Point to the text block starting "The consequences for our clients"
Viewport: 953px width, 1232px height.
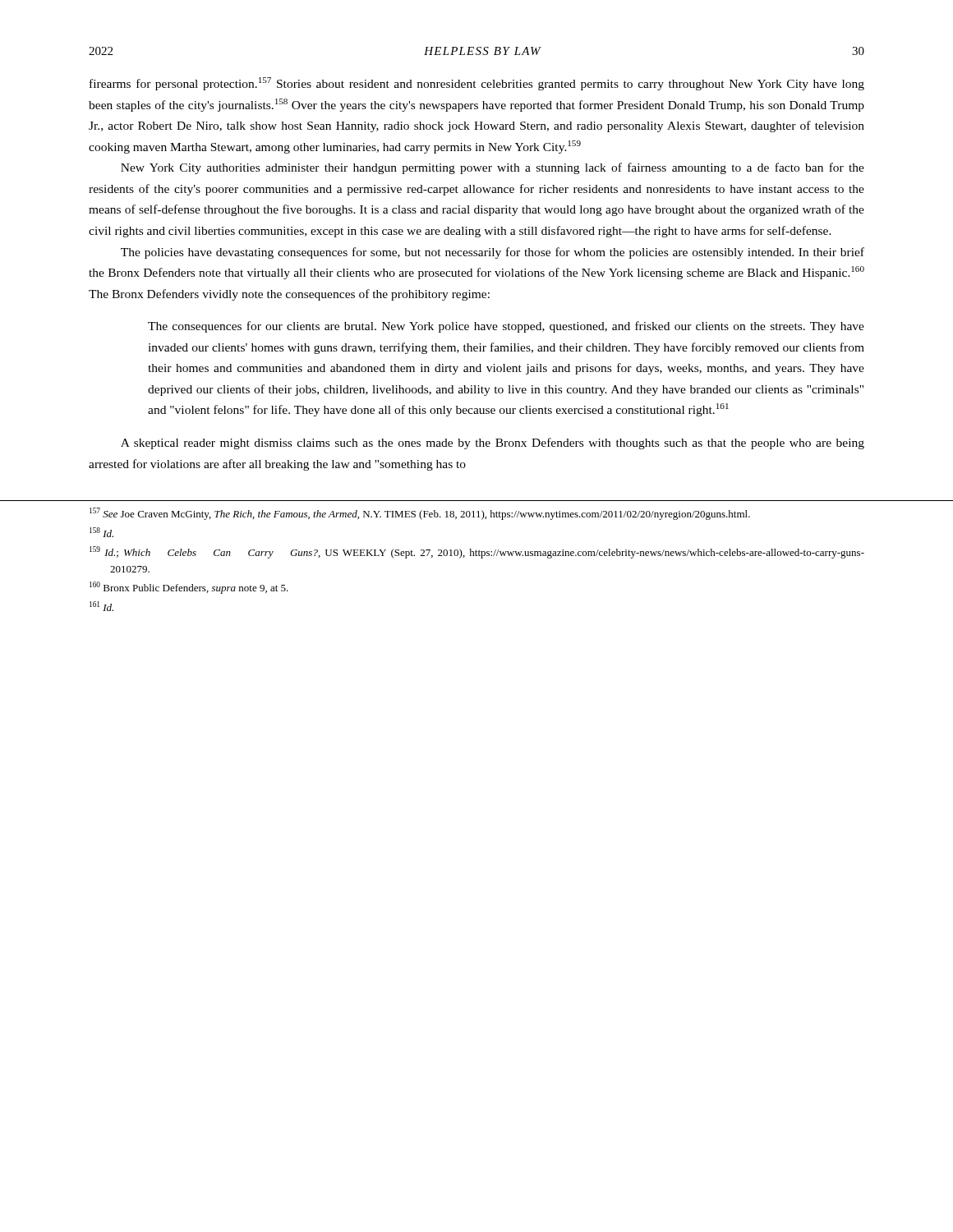pos(506,368)
